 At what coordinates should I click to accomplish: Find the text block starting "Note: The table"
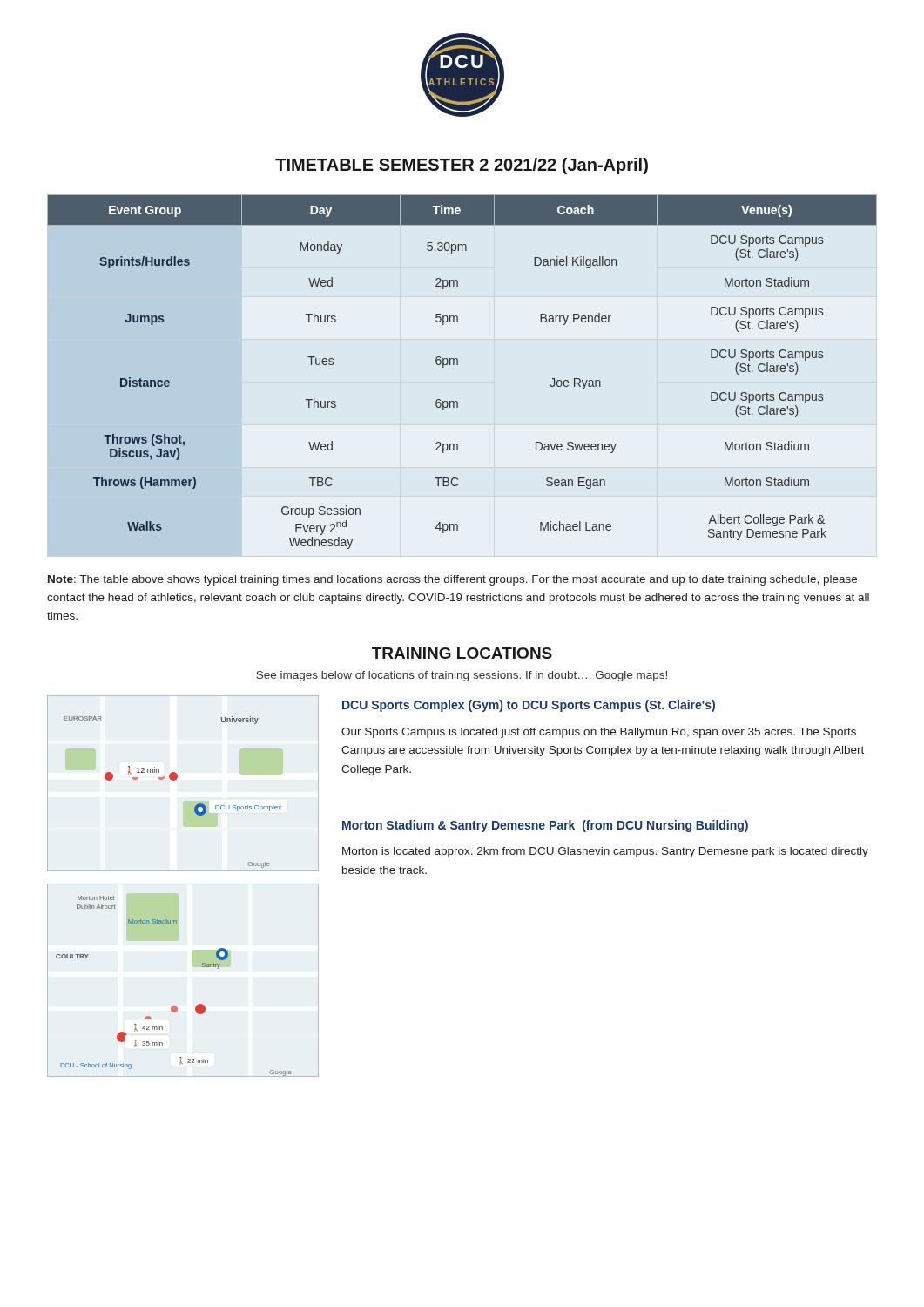point(458,597)
